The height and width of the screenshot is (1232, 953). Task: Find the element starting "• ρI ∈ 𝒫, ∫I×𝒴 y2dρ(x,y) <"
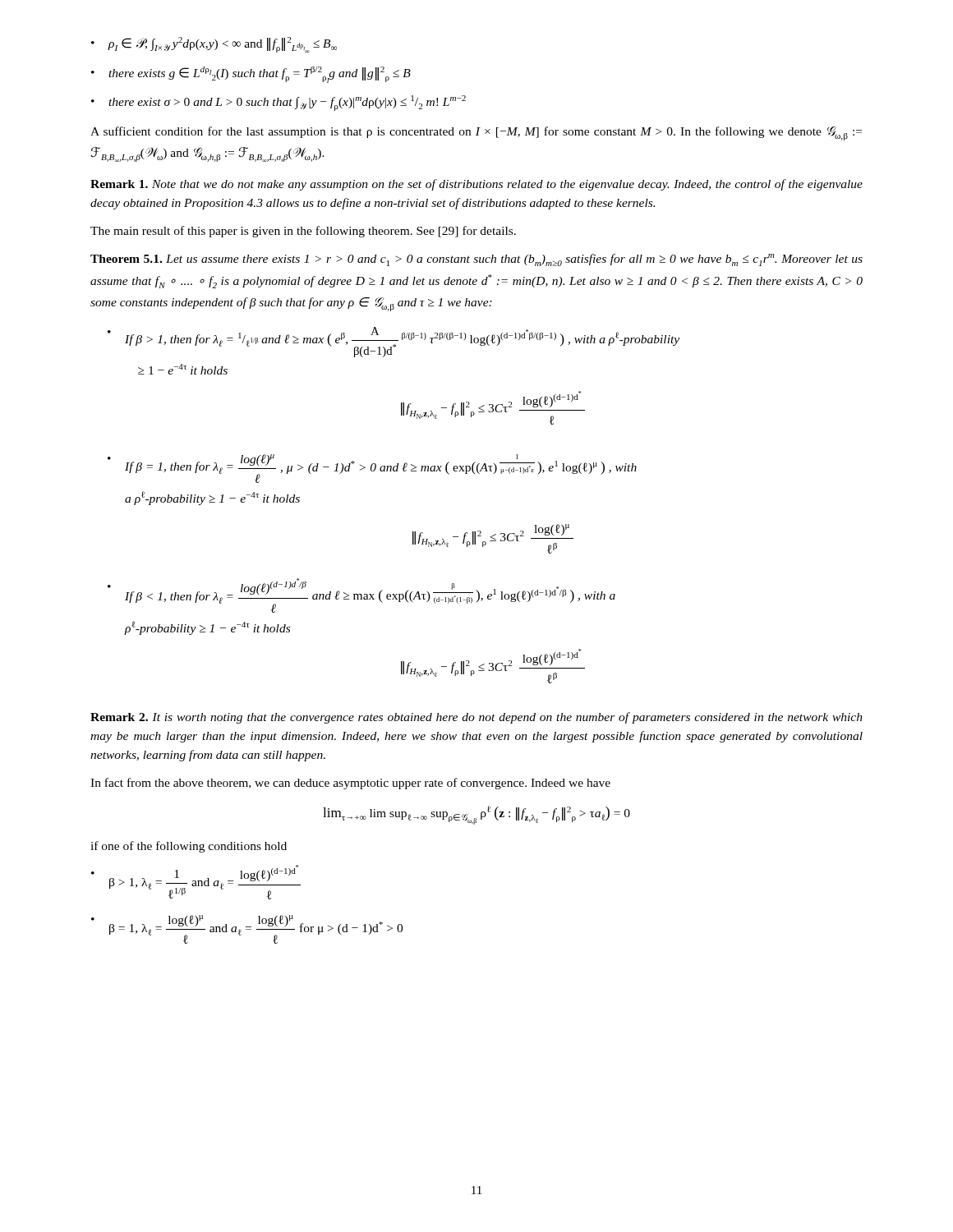point(214,45)
